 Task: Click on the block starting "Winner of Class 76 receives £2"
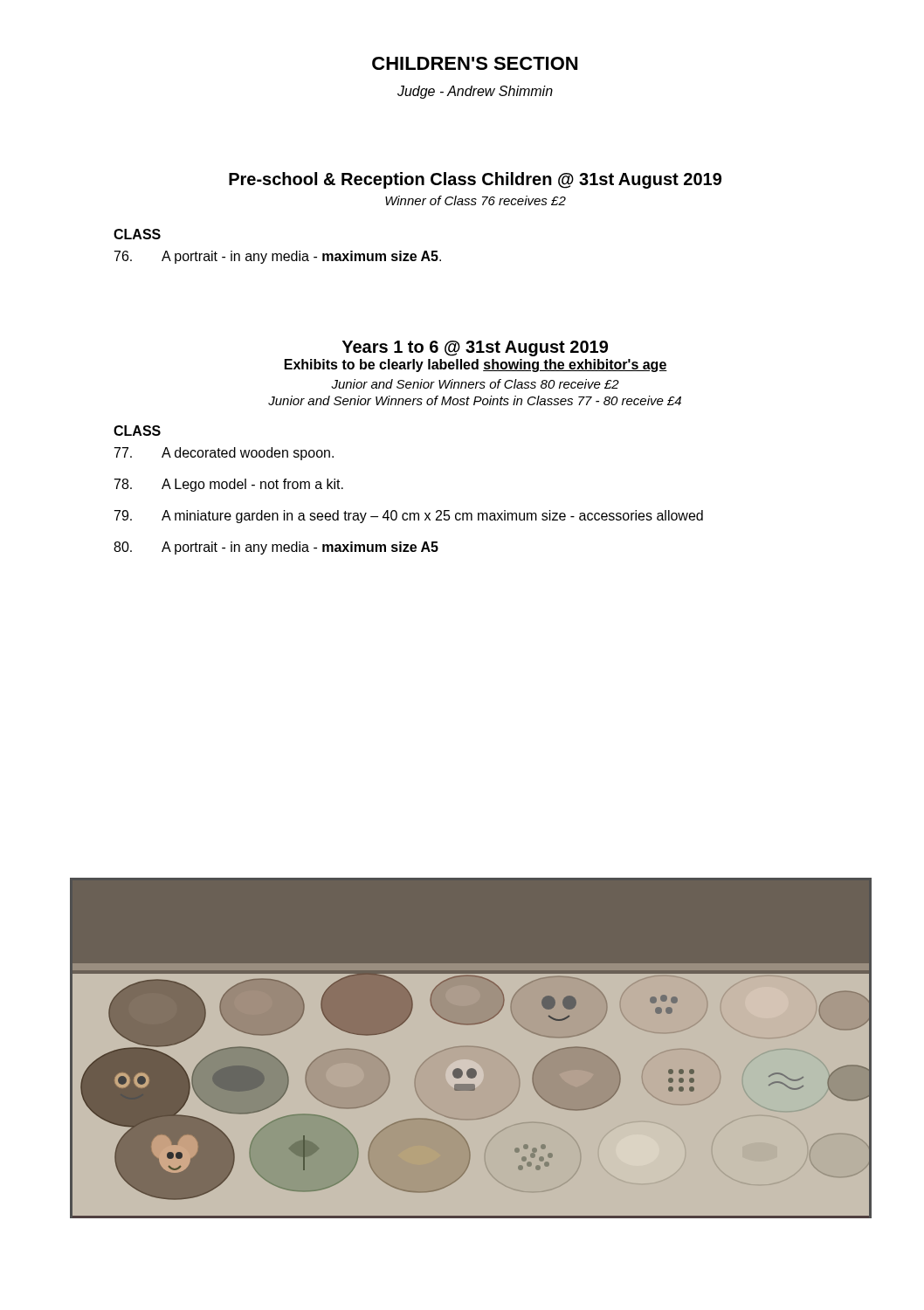tap(475, 200)
